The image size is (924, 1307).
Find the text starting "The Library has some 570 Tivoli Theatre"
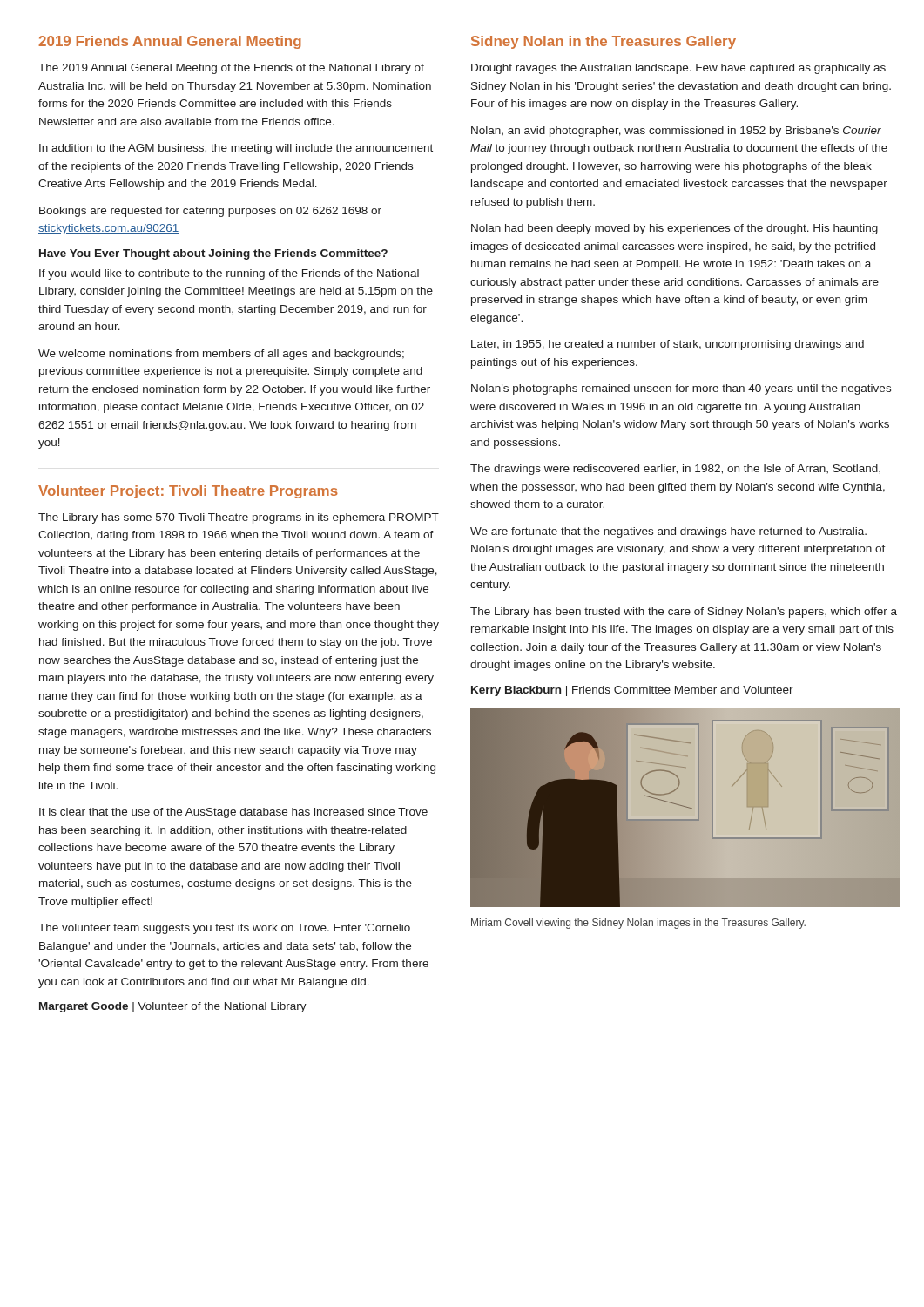click(x=239, y=652)
